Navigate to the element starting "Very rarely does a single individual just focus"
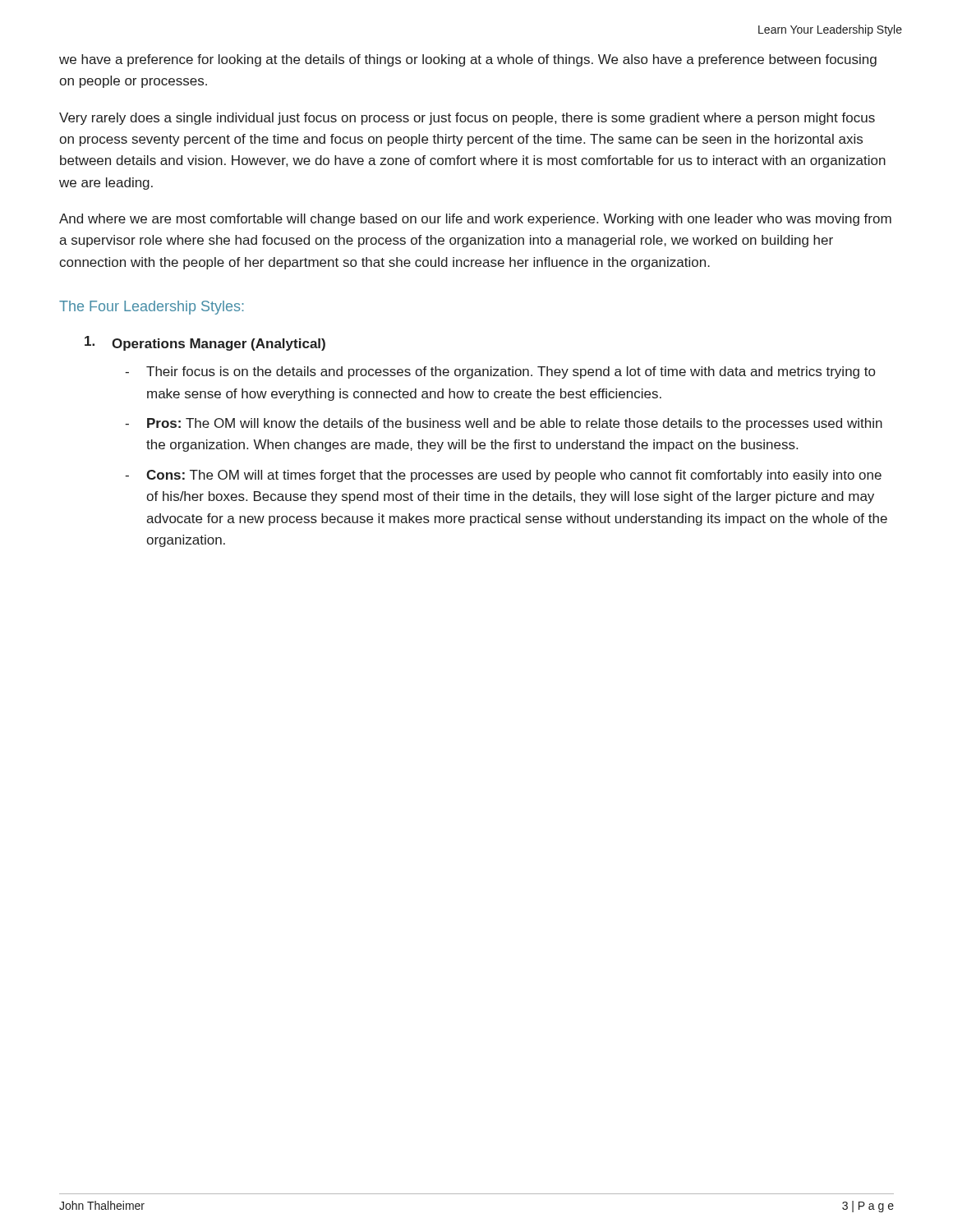Screen dimensions: 1232x953 473,150
